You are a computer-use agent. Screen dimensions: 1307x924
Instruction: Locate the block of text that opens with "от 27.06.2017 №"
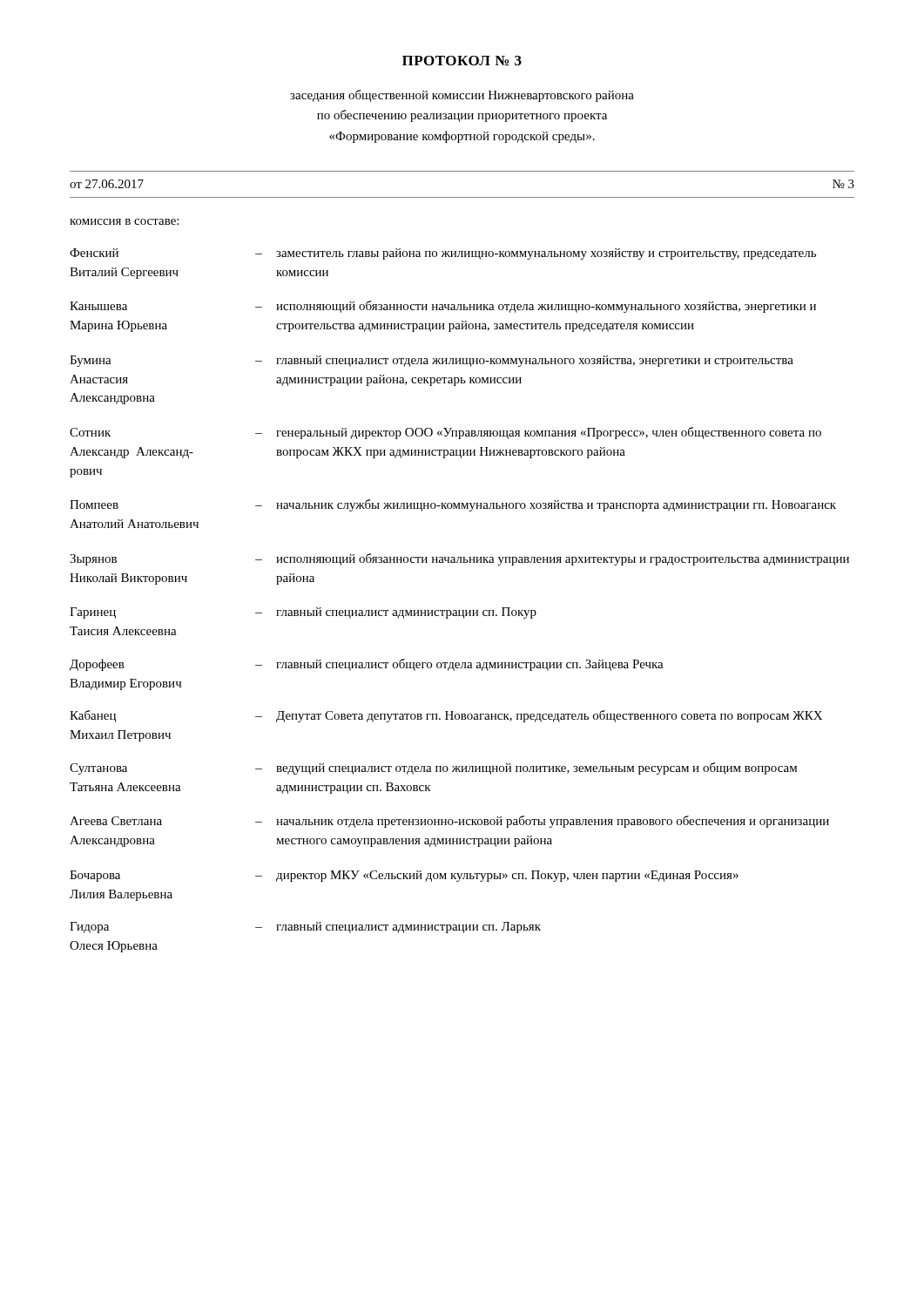103,183
